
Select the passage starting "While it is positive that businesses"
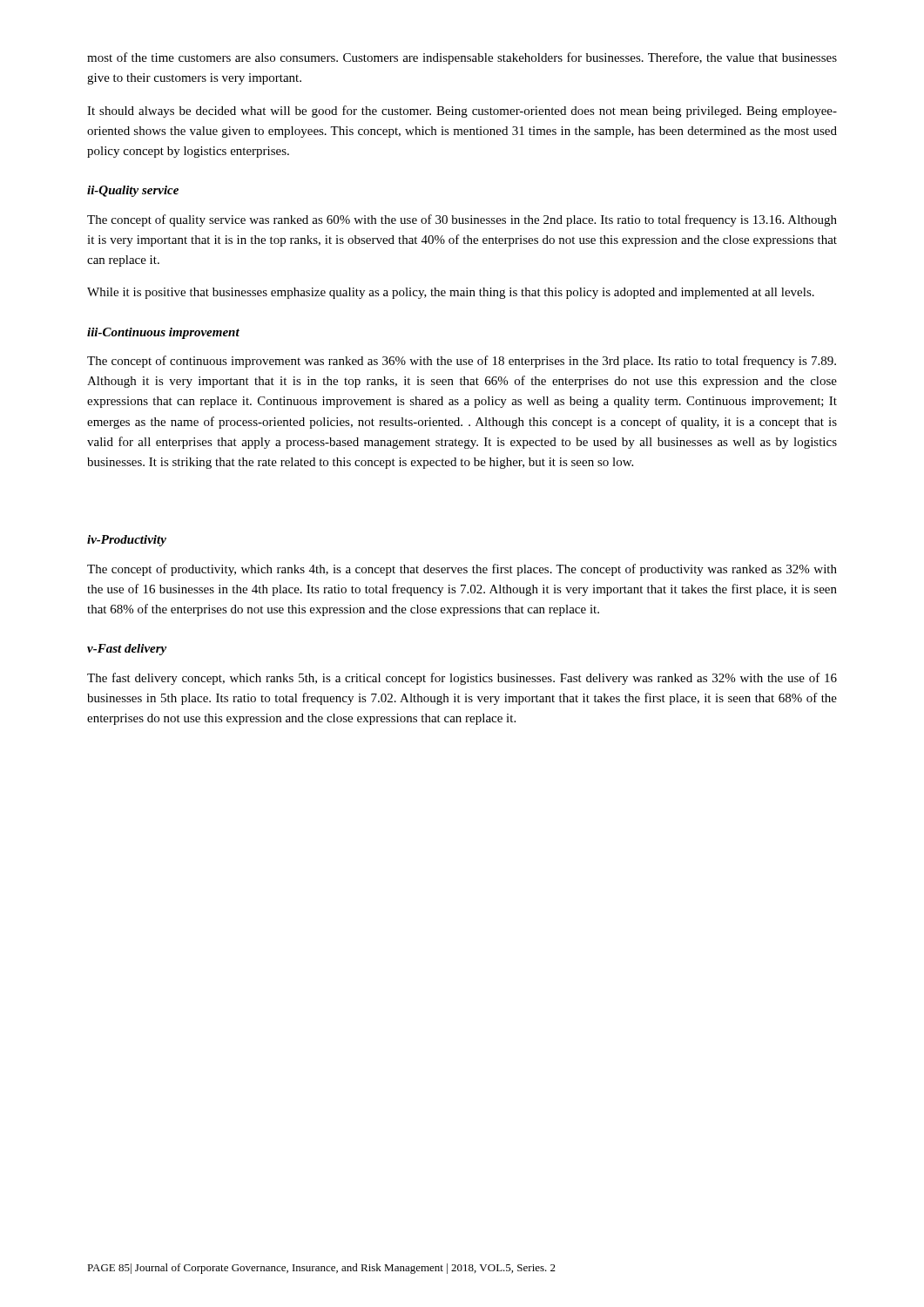coord(451,292)
